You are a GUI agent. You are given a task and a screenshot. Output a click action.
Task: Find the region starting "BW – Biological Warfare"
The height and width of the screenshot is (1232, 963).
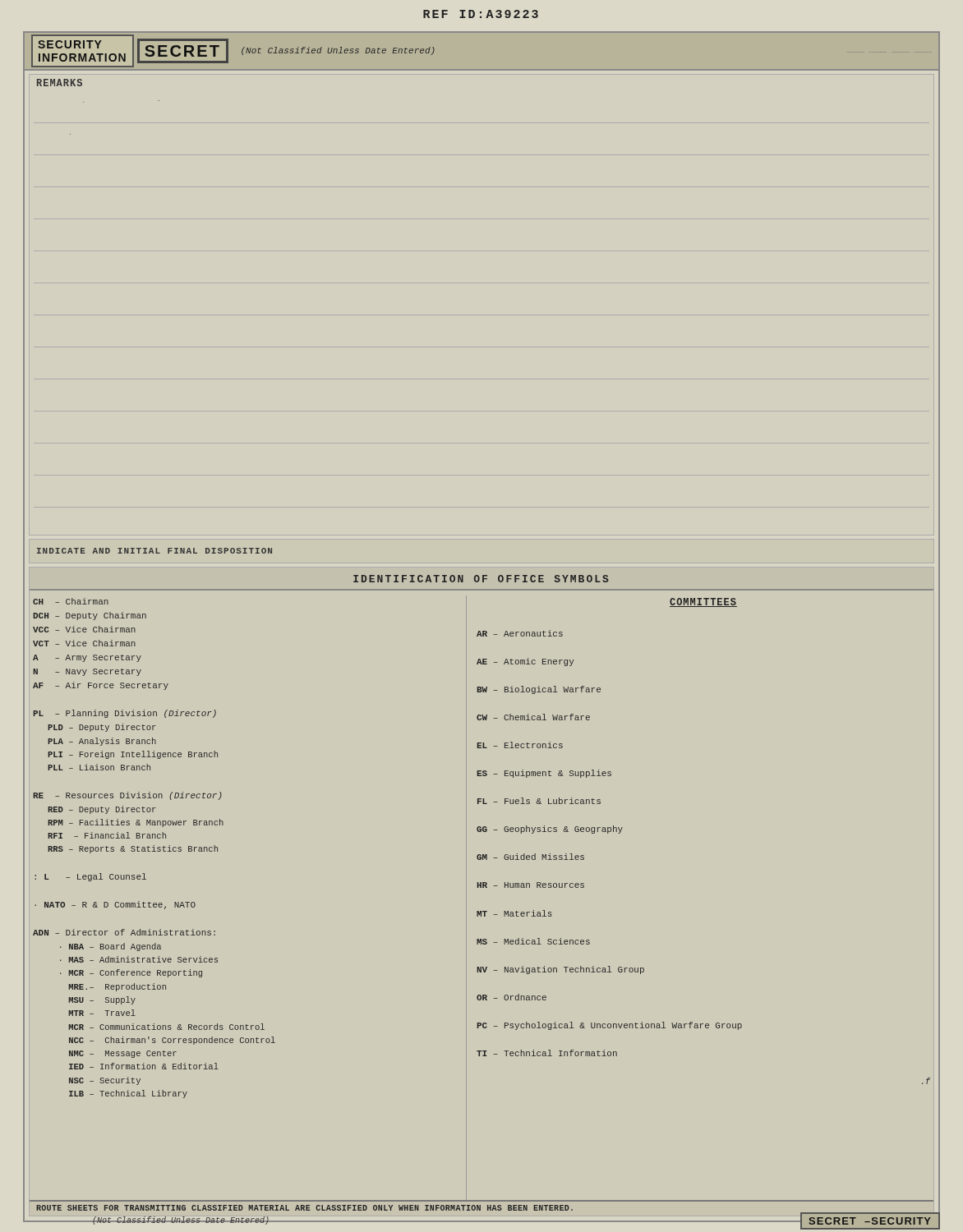tap(539, 690)
